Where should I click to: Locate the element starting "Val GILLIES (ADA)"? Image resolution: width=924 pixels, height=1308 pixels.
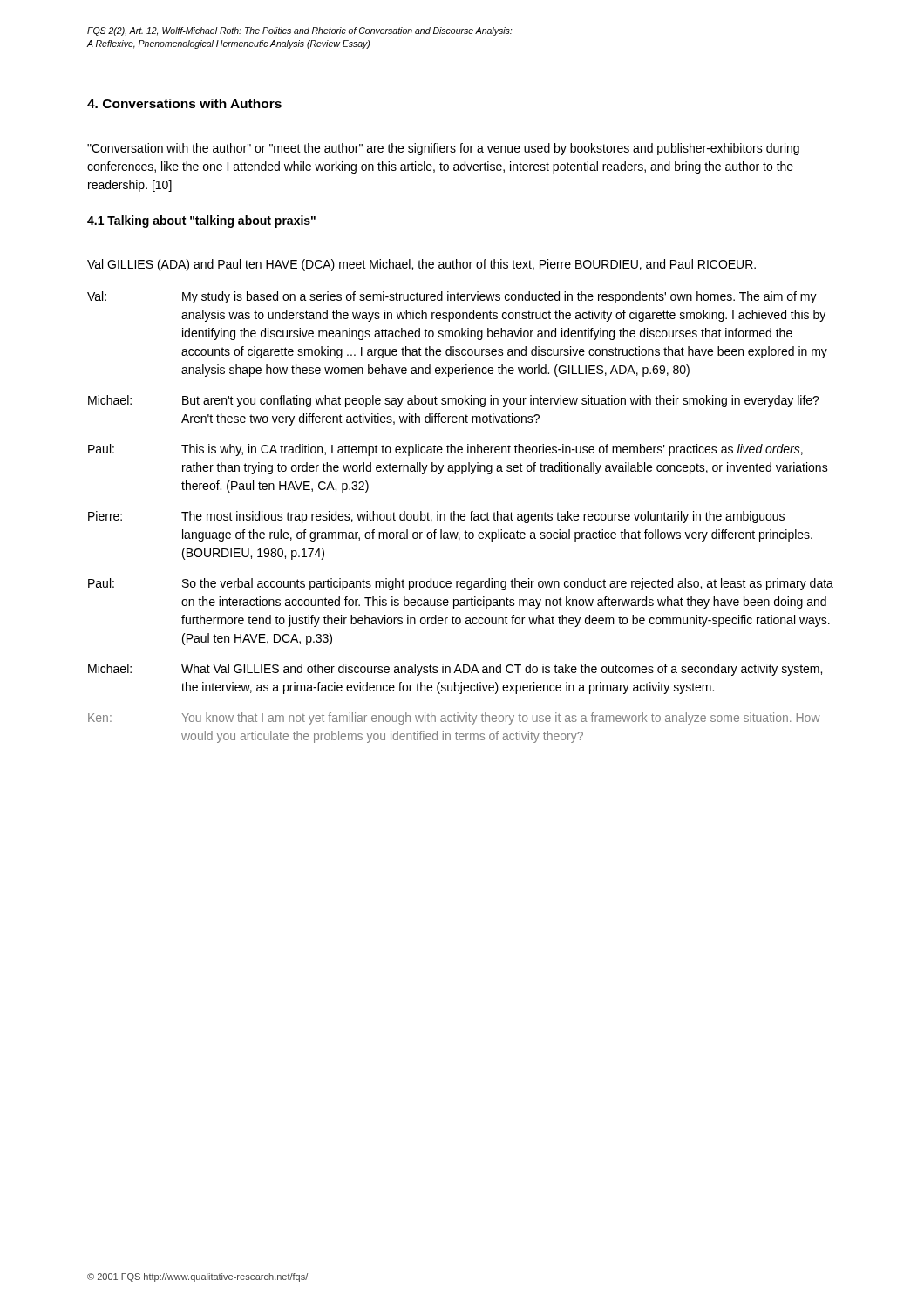[x=462, y=265]
